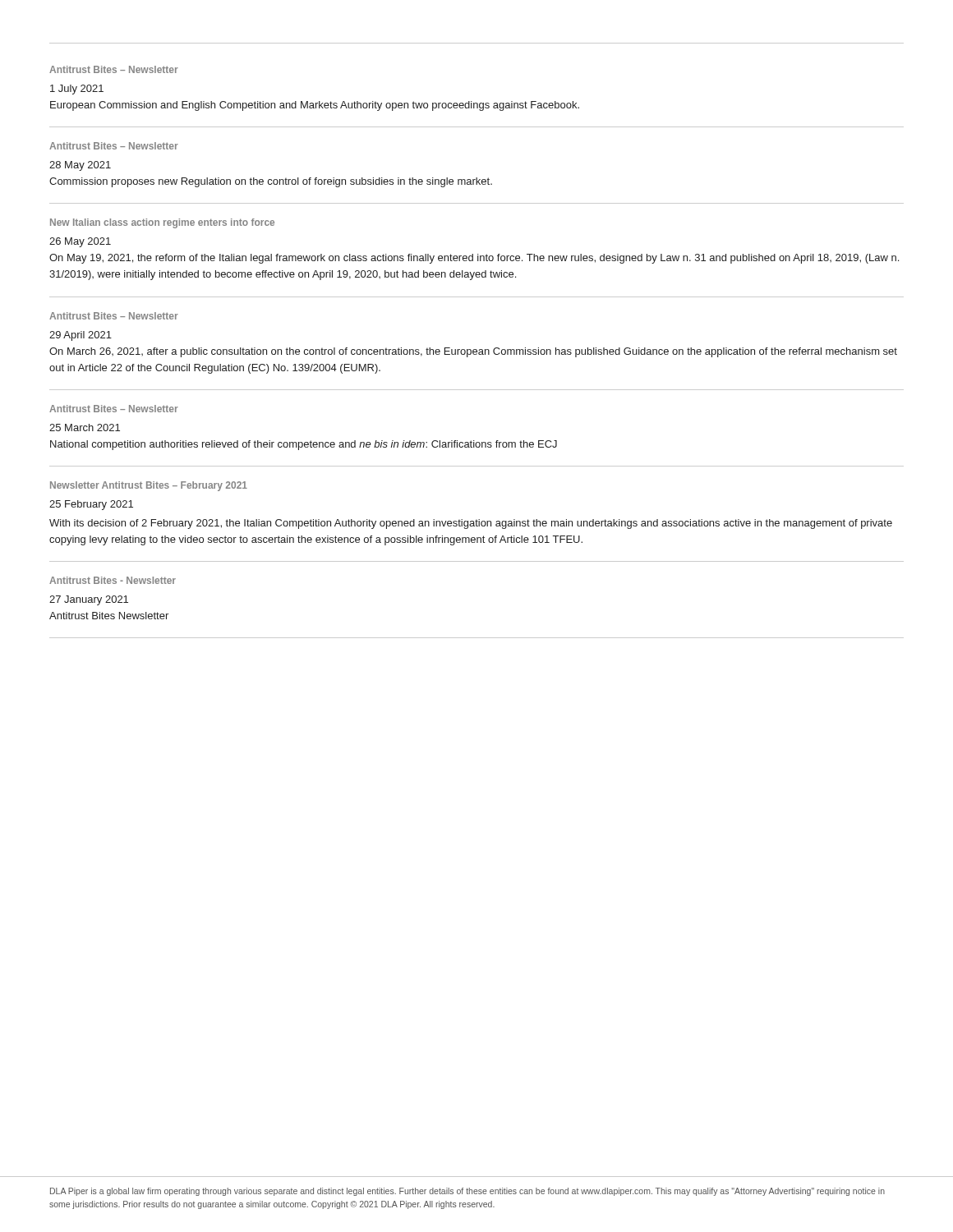Click on the text block that reads "New Italian class"
Image resolution: width=953 pixels, height=1232 pixels.
point(476,250)
